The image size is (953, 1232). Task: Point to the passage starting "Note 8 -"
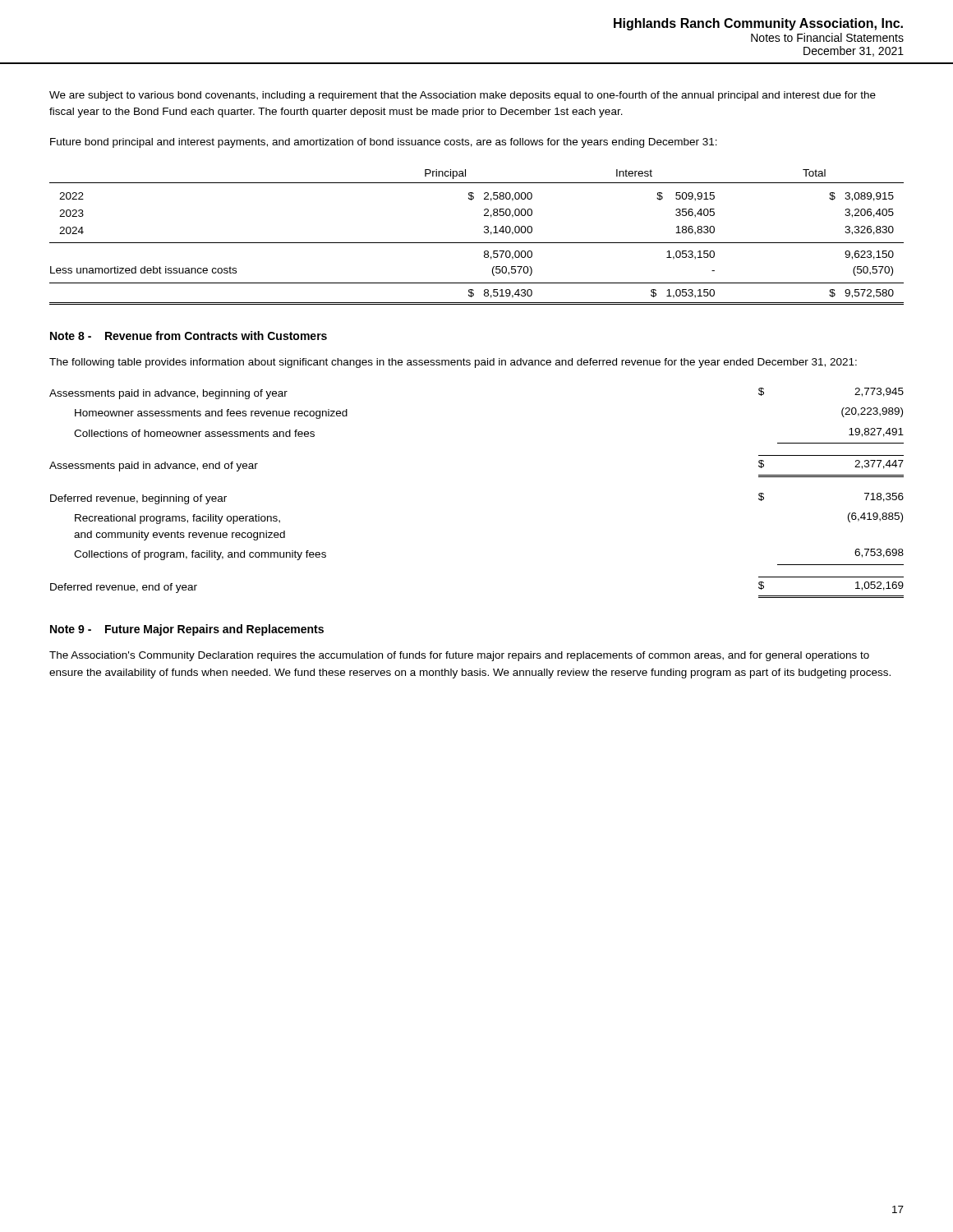tap(188, 336)
